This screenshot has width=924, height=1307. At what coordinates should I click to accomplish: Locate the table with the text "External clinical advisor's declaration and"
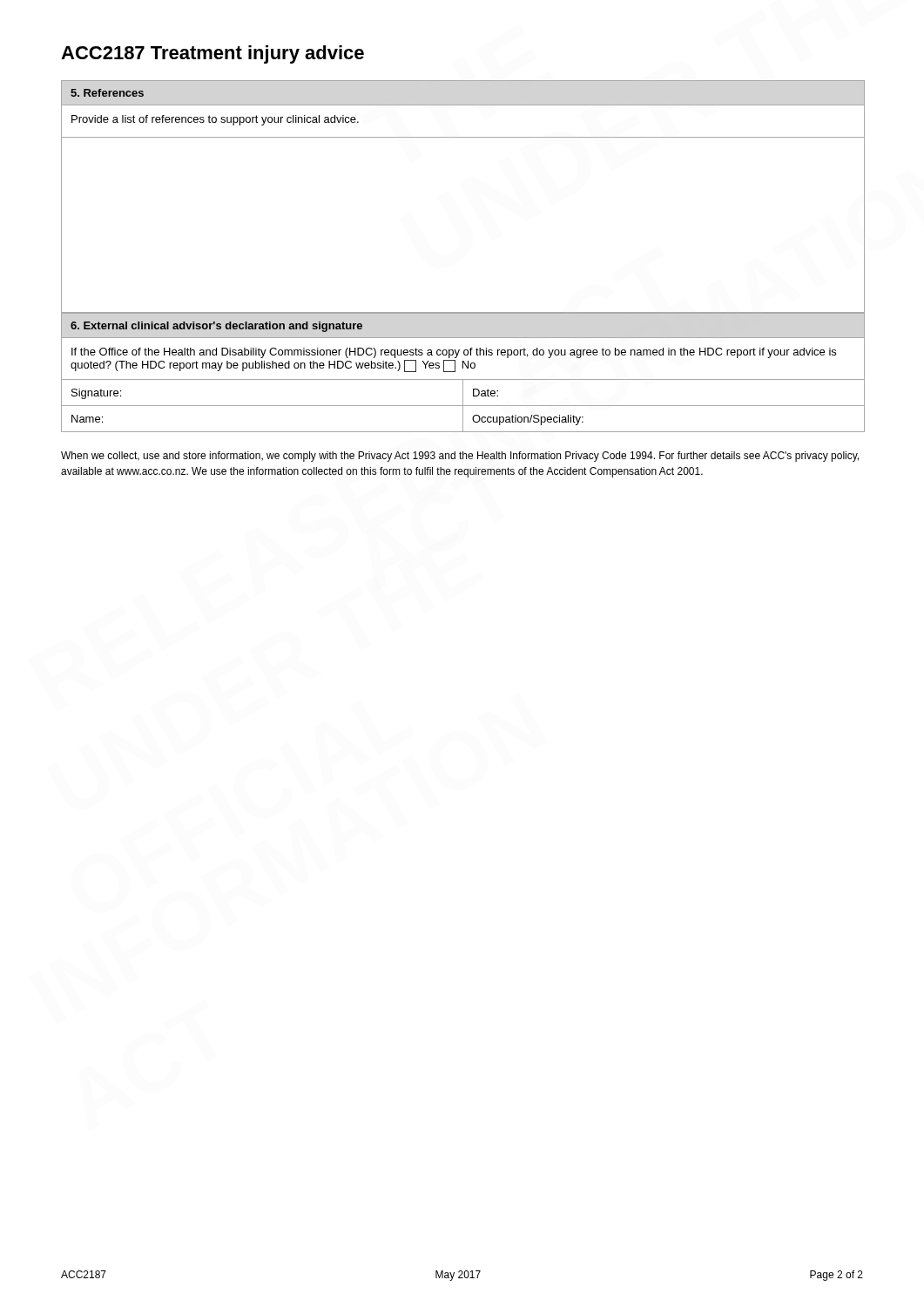pyautogui.click(x=463, y=373)
